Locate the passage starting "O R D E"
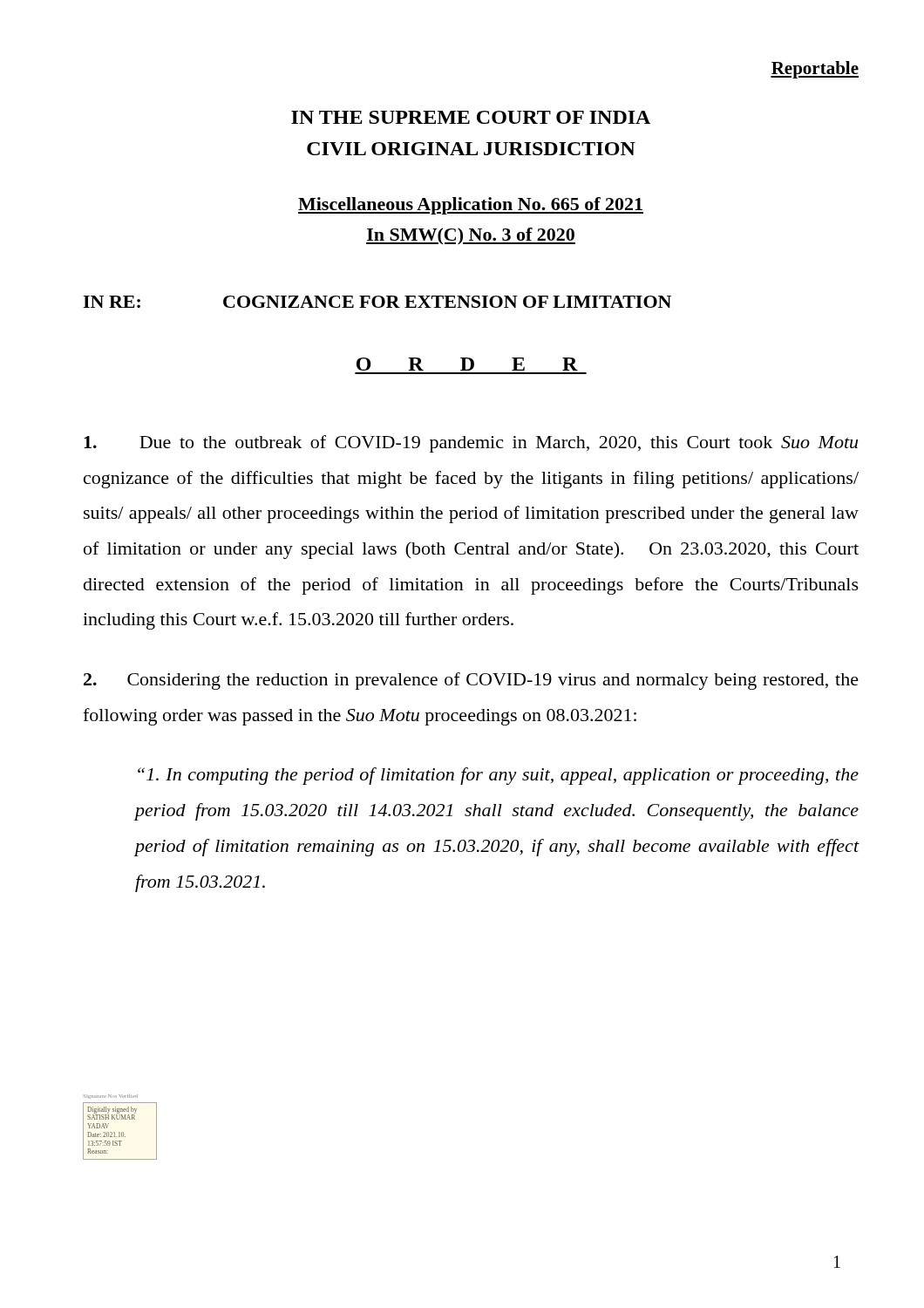This screenshot has width=924, height=1308. 471,363
